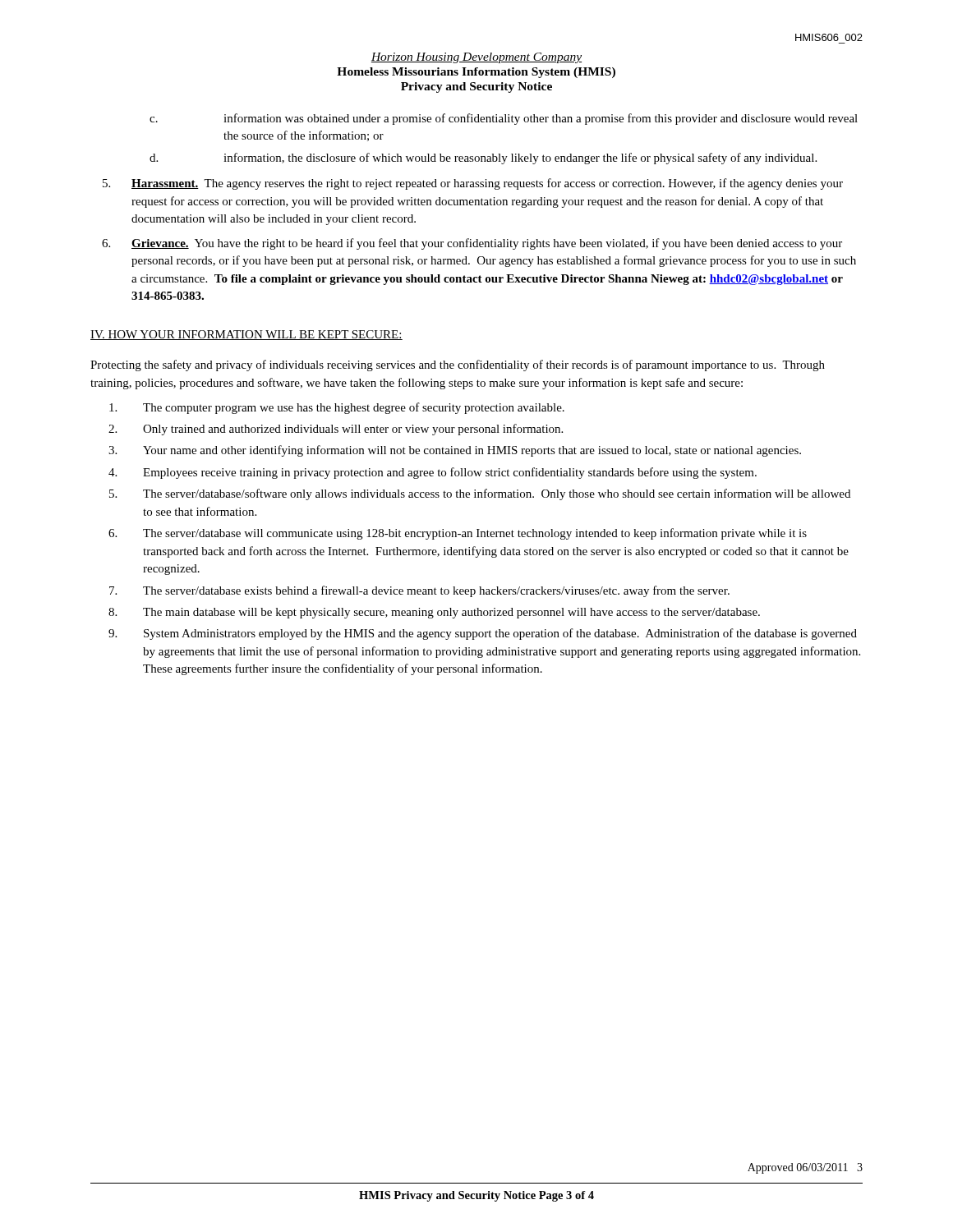Where is the passage that starts "The computer program we use has the highest"?
Image resolution: width=953 pixels, height=1232 pixels.
point(476,408)
